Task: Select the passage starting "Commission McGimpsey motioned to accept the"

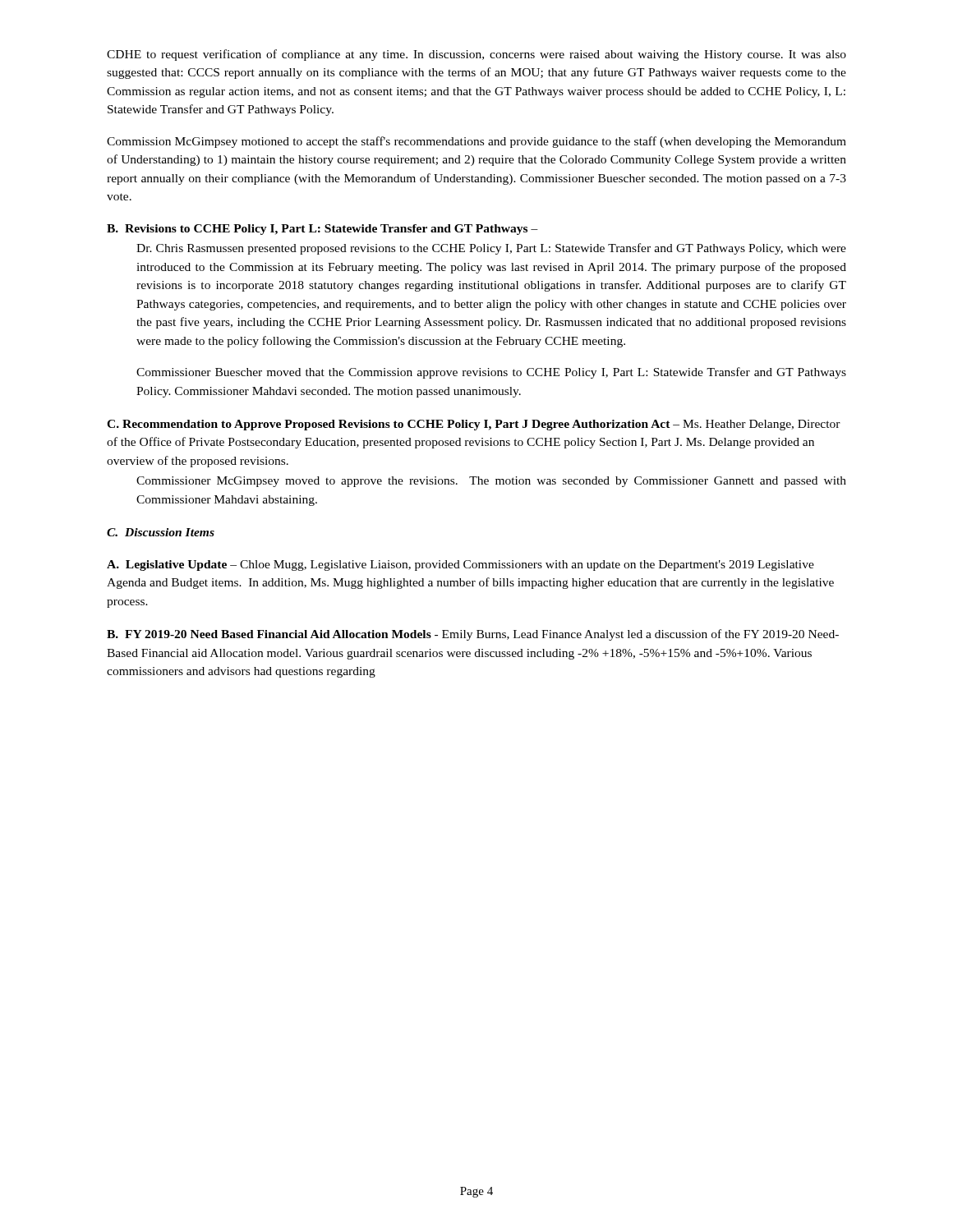Action: pyautogui.click(x=476, y=168)
